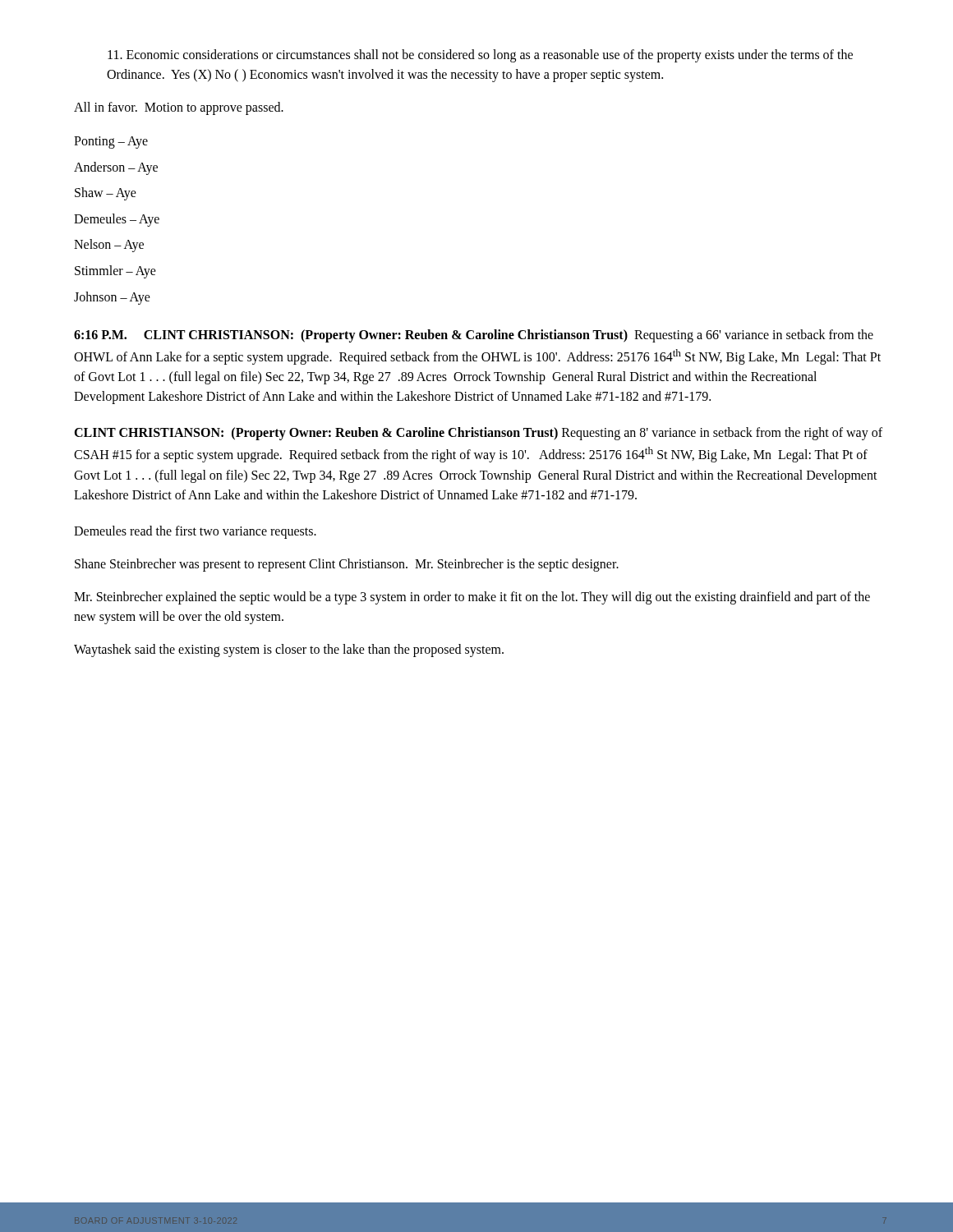Where is the passage that starts "Demeules read the first two variance"?
The width and height of the screenshot is (953, 1232).
tap(195, 531)
